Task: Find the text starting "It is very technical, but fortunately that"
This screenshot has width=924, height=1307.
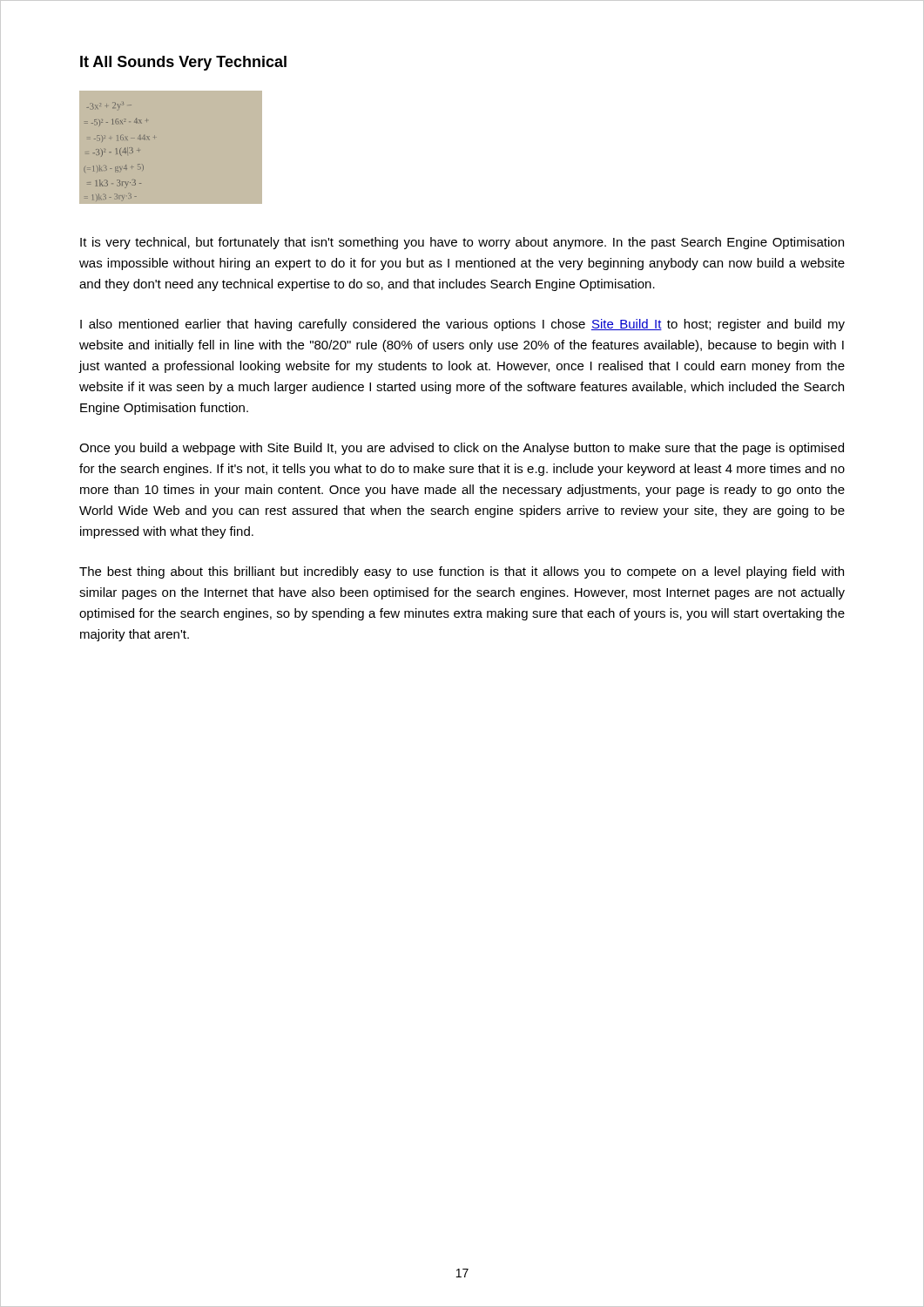Action: tap(462, 263)
